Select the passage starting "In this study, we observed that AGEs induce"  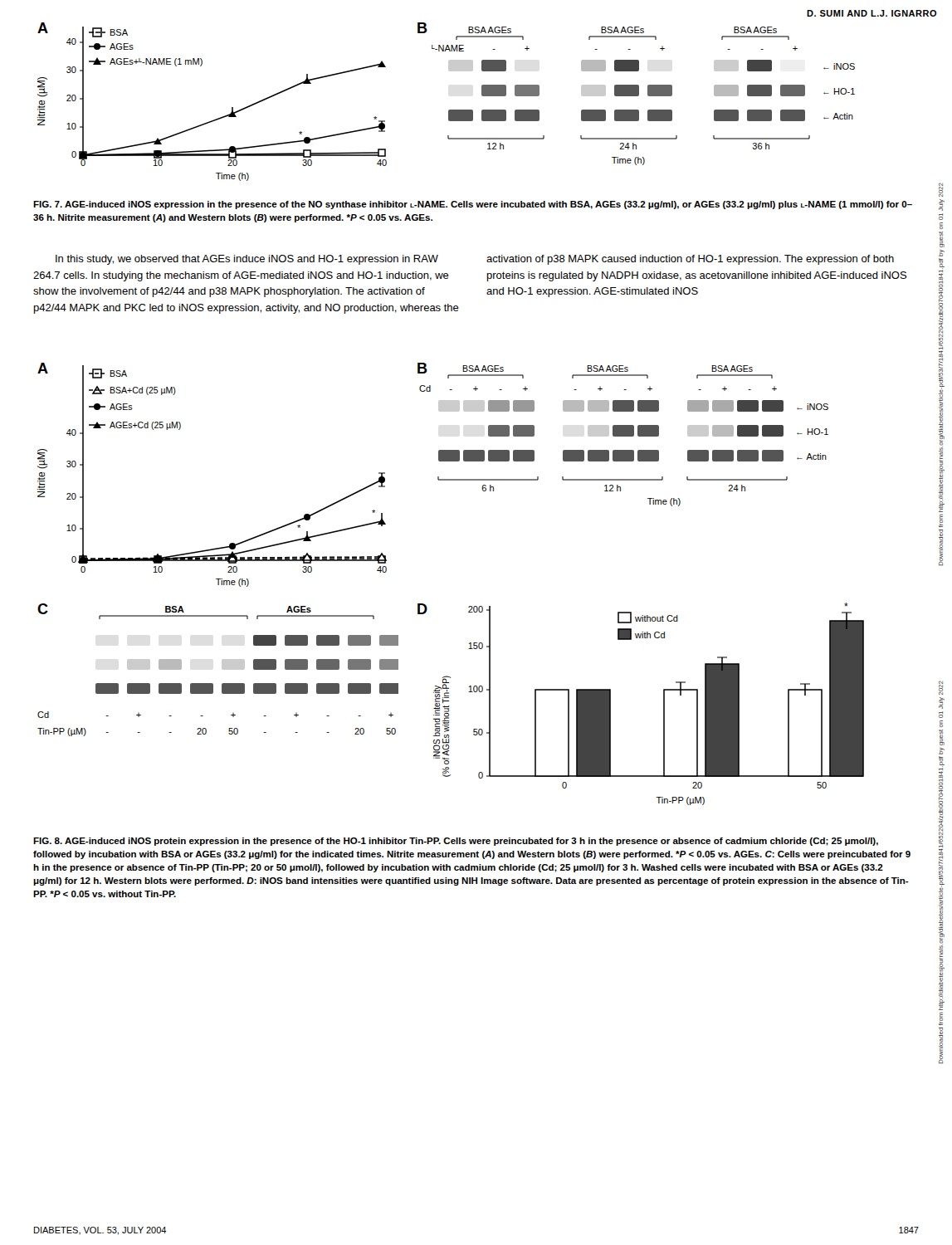click(249, 259)
